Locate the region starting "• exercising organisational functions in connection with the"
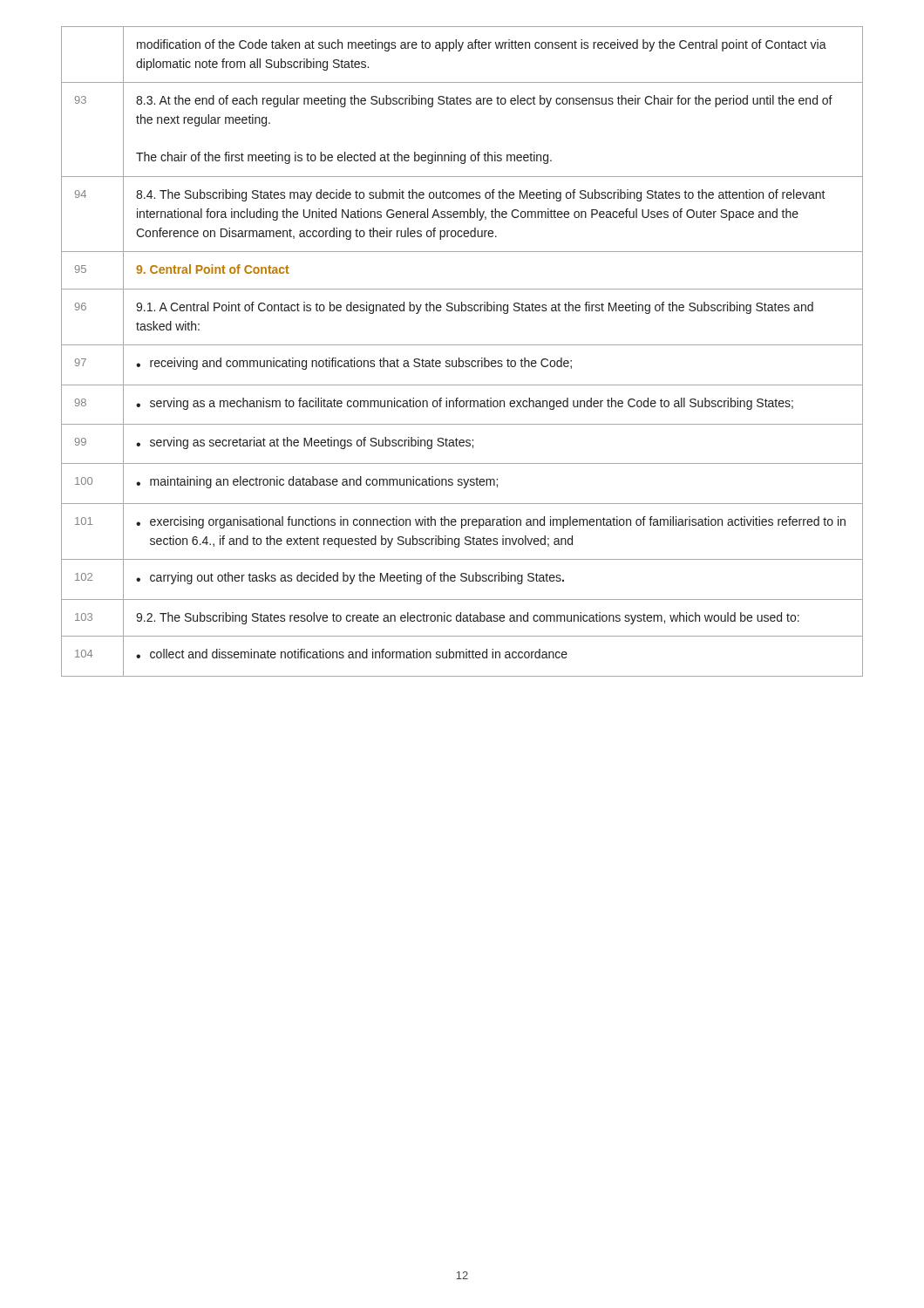924x1308 pixels. tap(493, 532)
